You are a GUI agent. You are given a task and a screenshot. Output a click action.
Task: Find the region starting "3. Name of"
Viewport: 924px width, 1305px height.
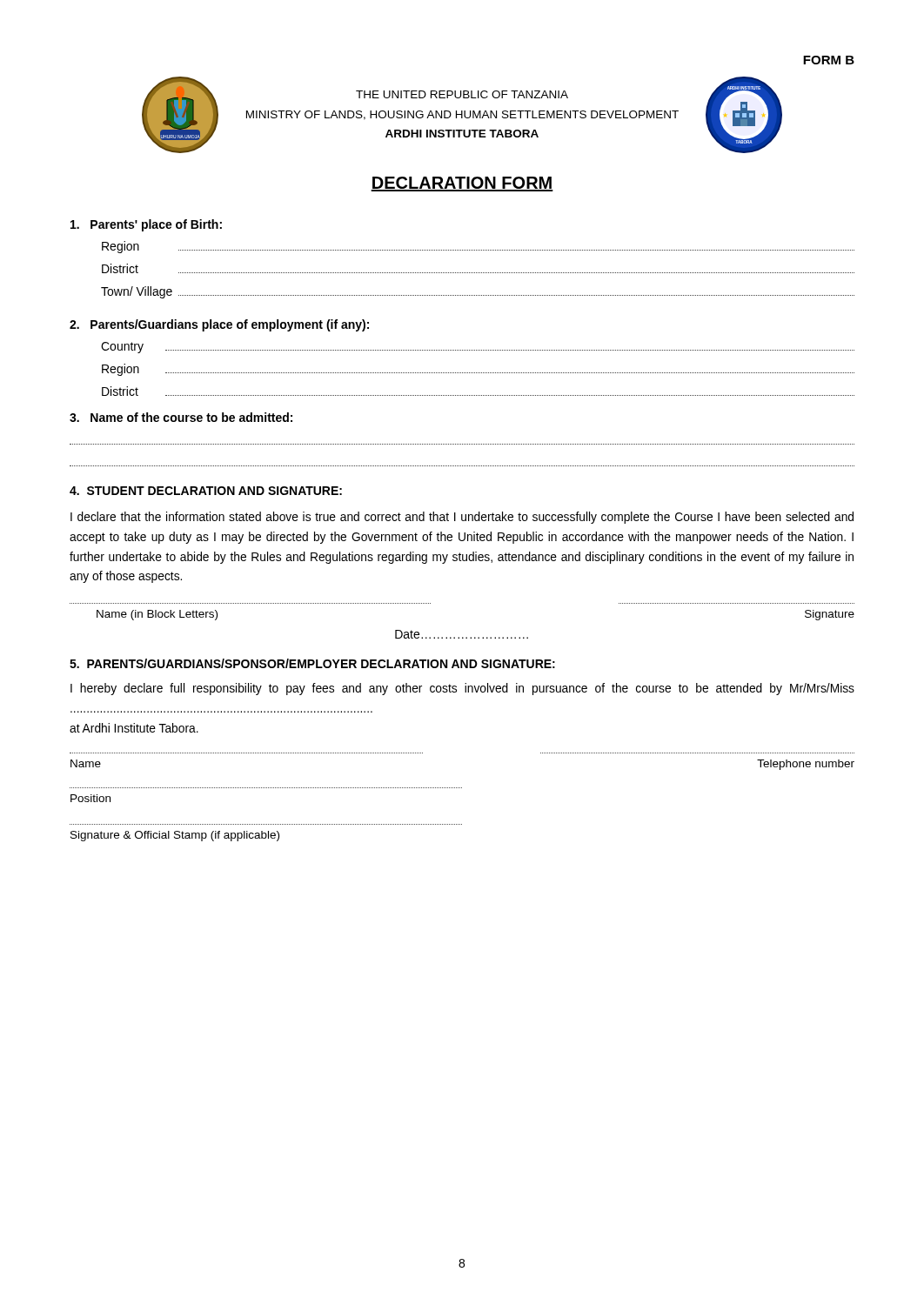(182, 418)
